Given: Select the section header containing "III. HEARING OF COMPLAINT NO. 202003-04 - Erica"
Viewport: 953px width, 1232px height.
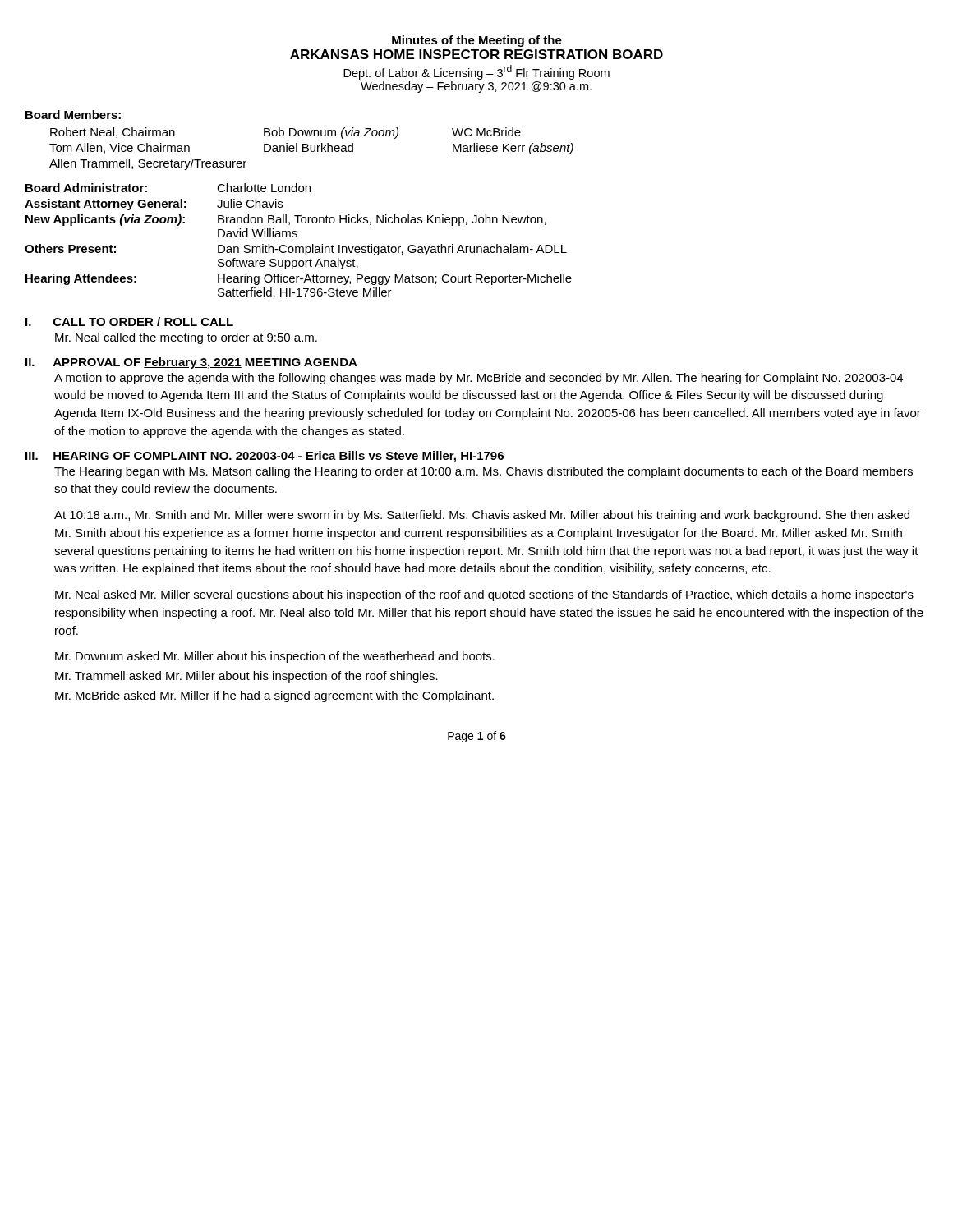Looking at the screenshot, I should click(x=264, y=455).
